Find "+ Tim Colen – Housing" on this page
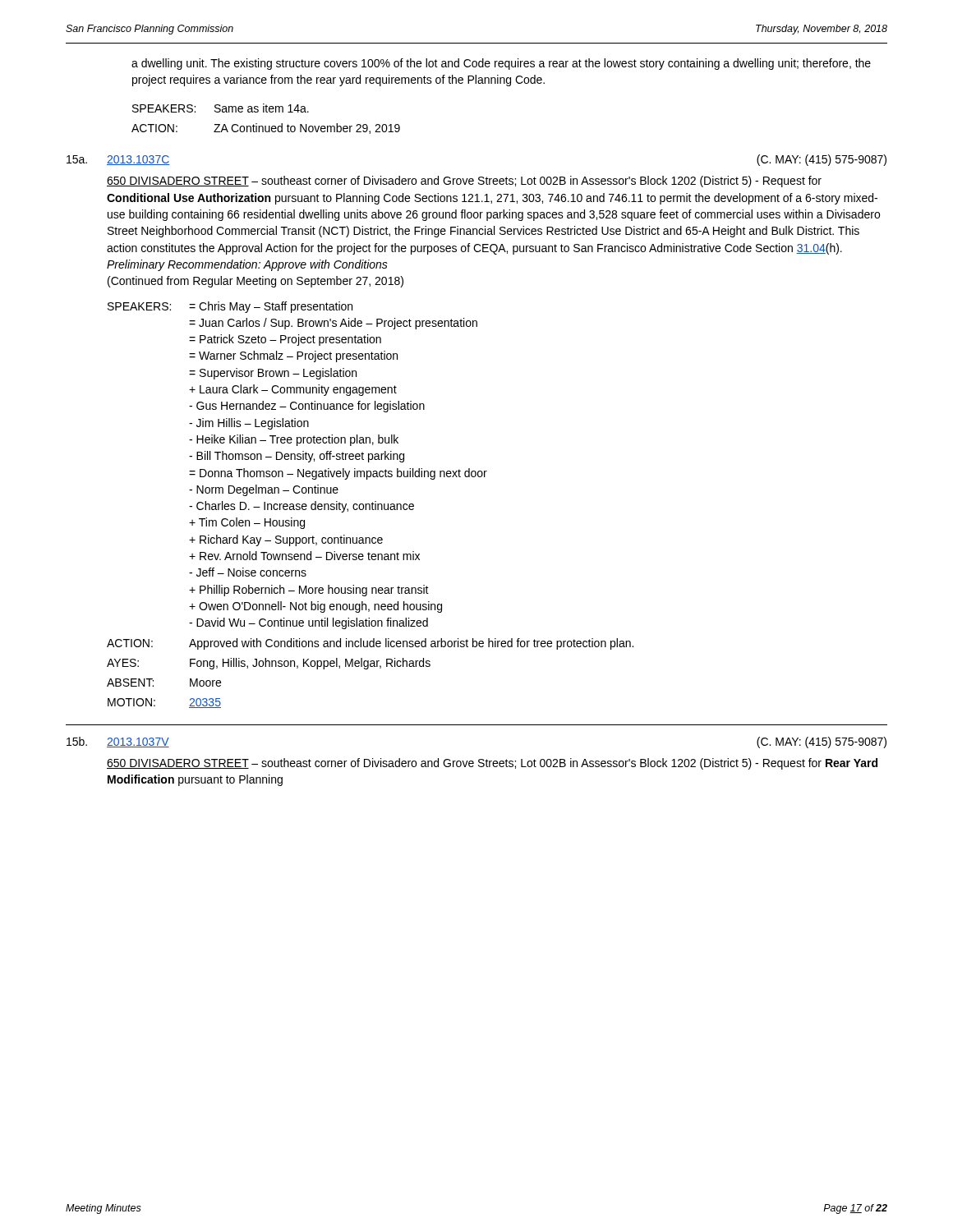953x1232 pixels. (247, 523)
